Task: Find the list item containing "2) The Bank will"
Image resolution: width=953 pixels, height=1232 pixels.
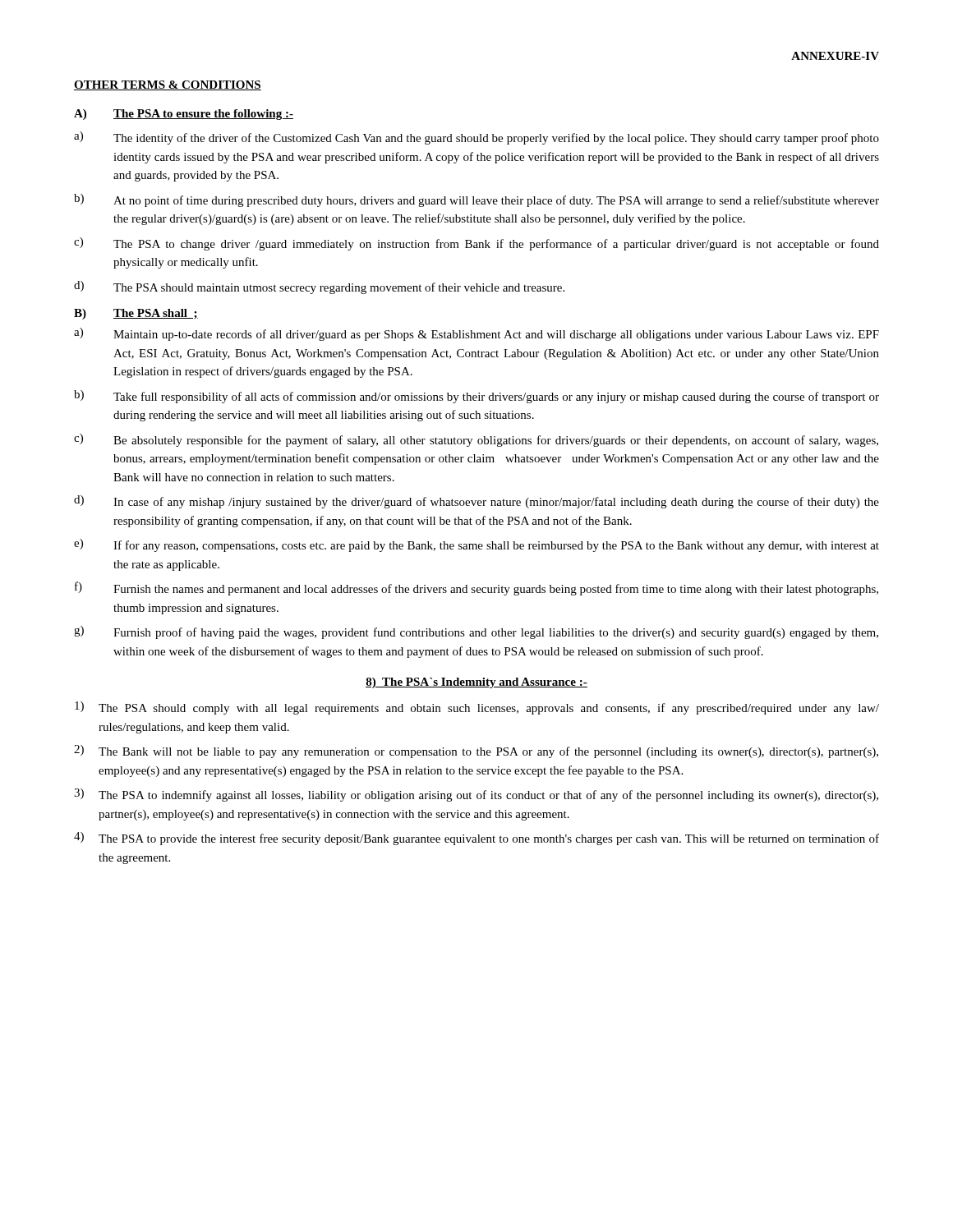Action: click(476, 761)
